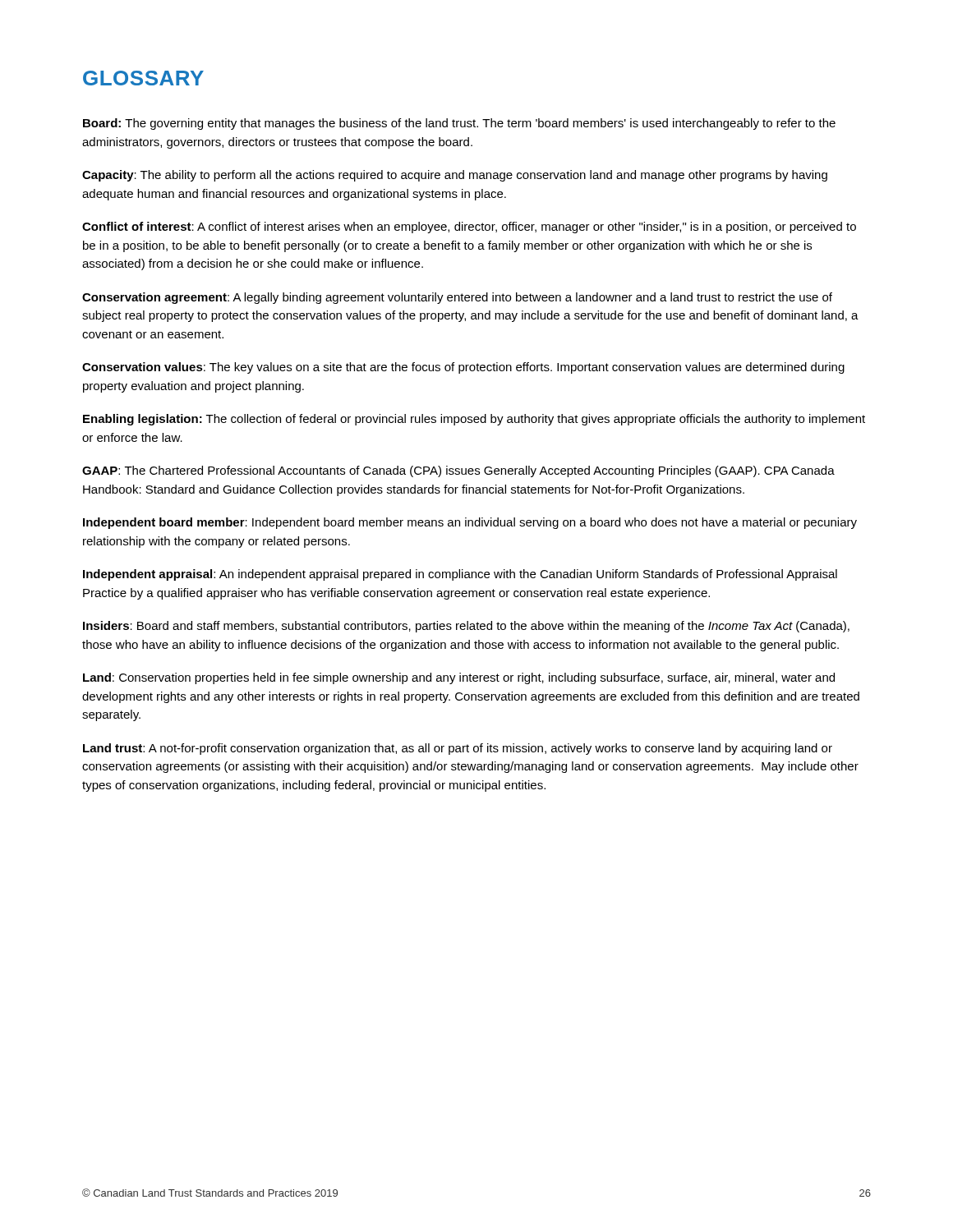The height and width of the screenshot is (1232, 953).
Task: Point to the block starting "GAAP: The Chartered Professional"
Action: click(x=476, y=480)
